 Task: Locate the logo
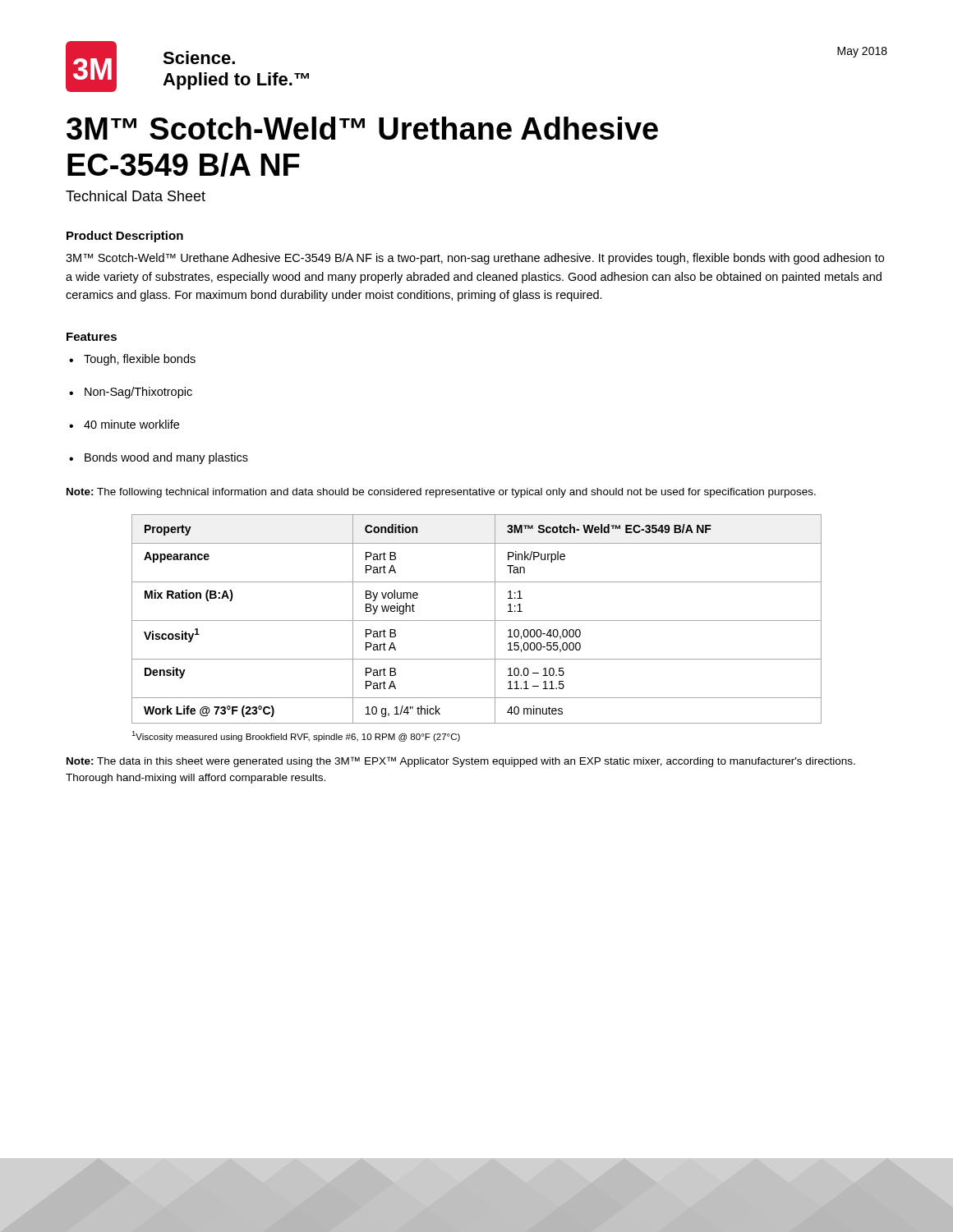click(189, 69)
